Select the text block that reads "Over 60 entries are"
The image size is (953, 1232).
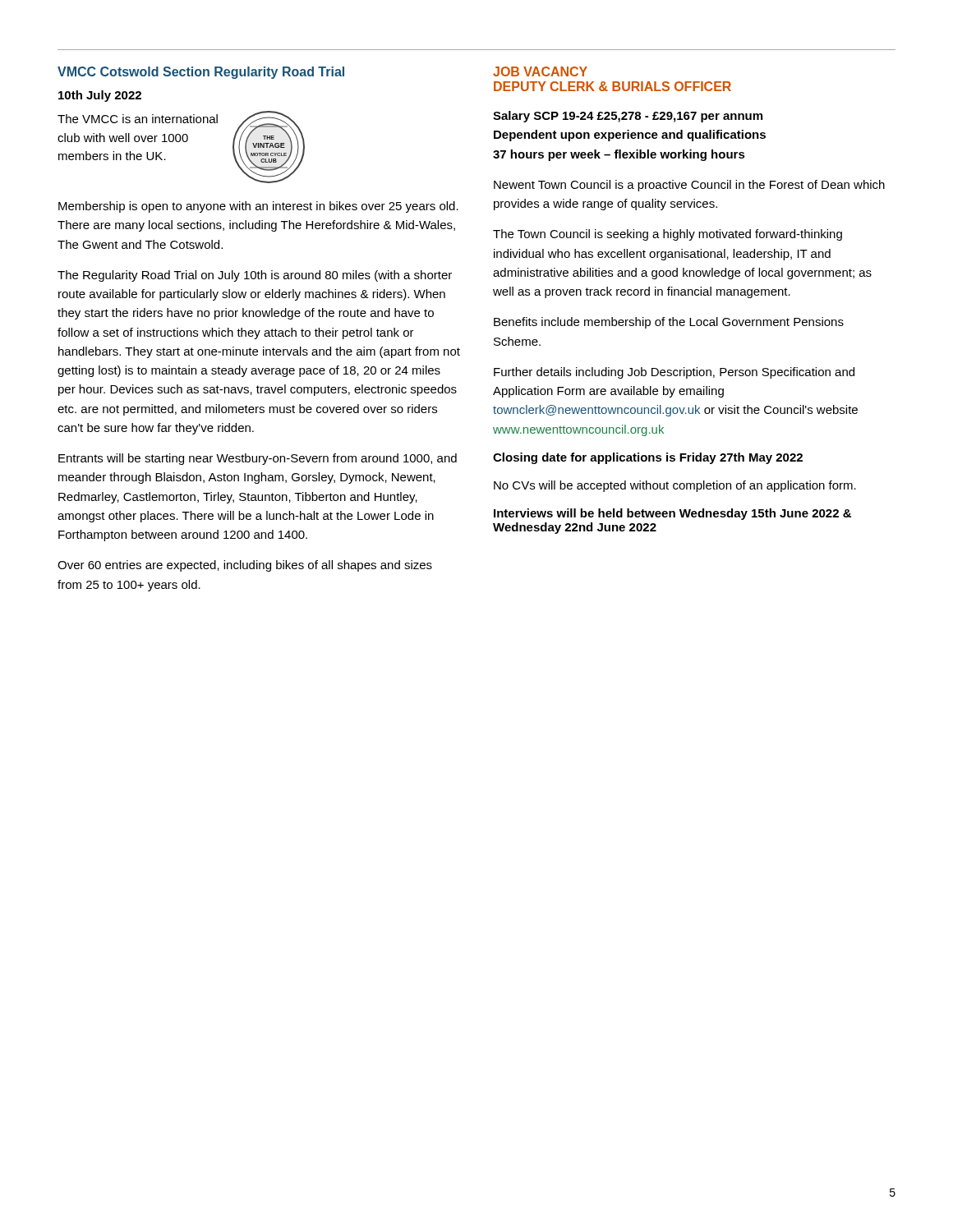(x=245, y=574)
